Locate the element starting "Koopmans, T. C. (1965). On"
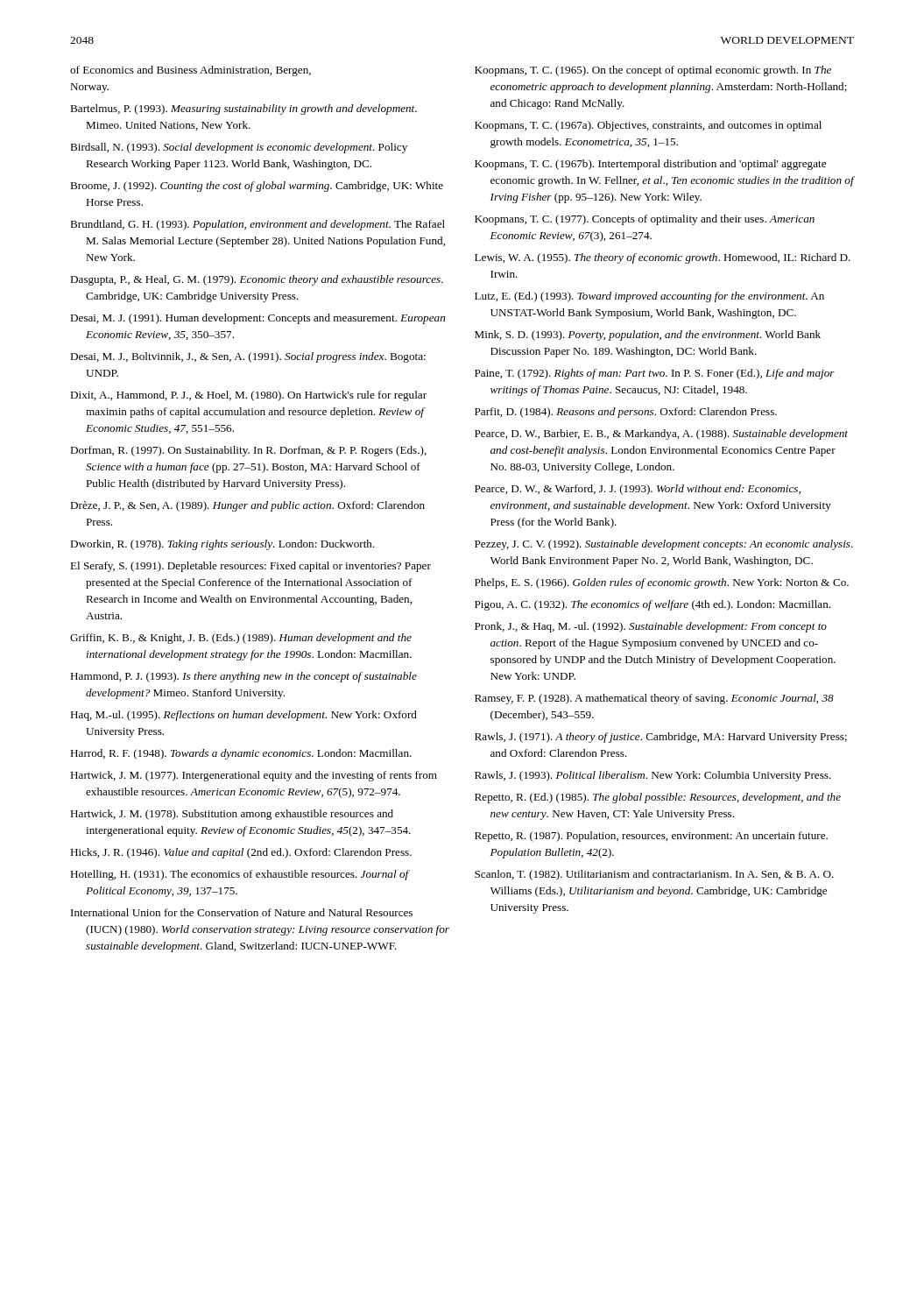Image resolution: width=924 pixels, height=1314 pixels. coord(661,86)
